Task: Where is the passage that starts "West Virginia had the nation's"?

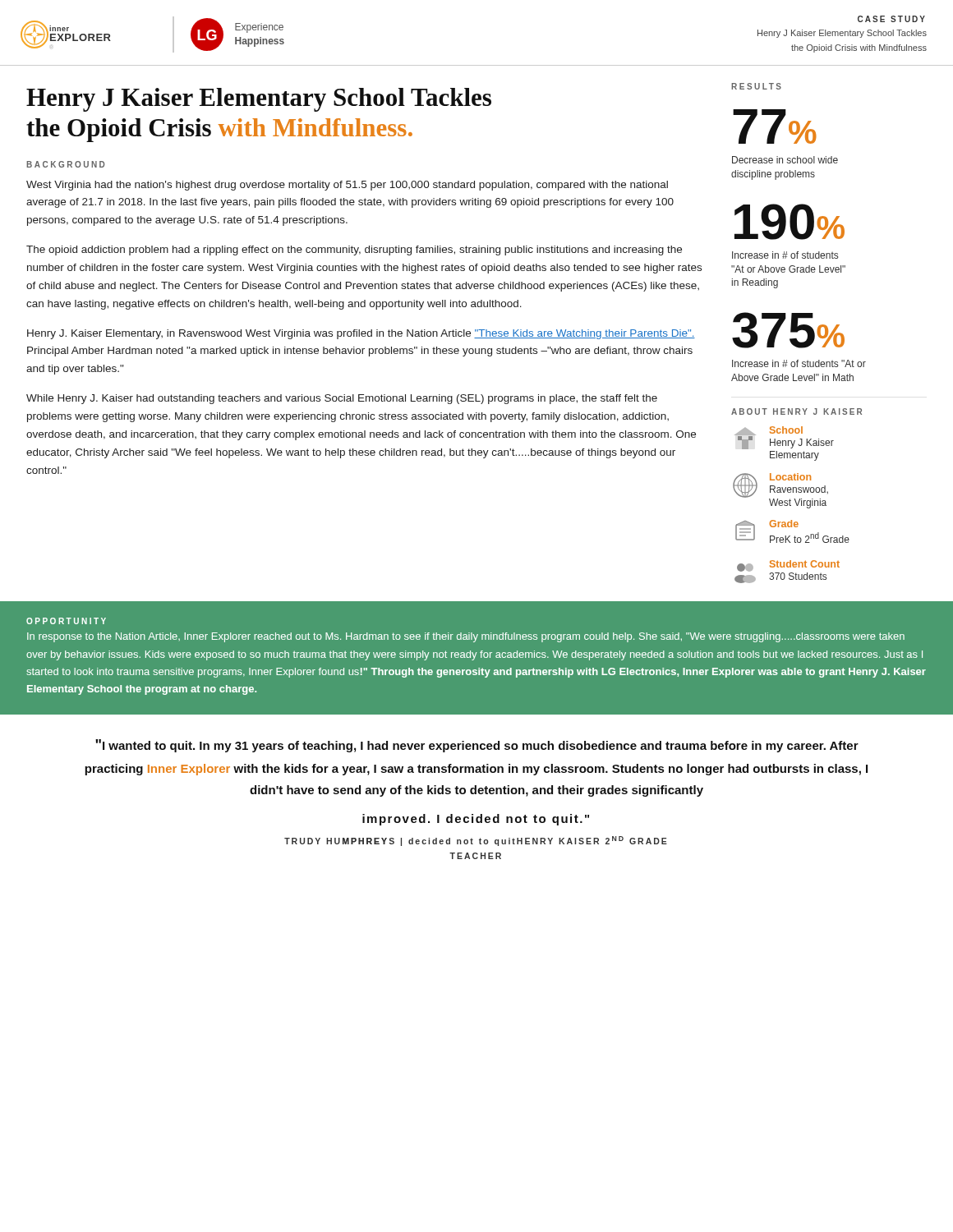Action: [x=350, y=202]
